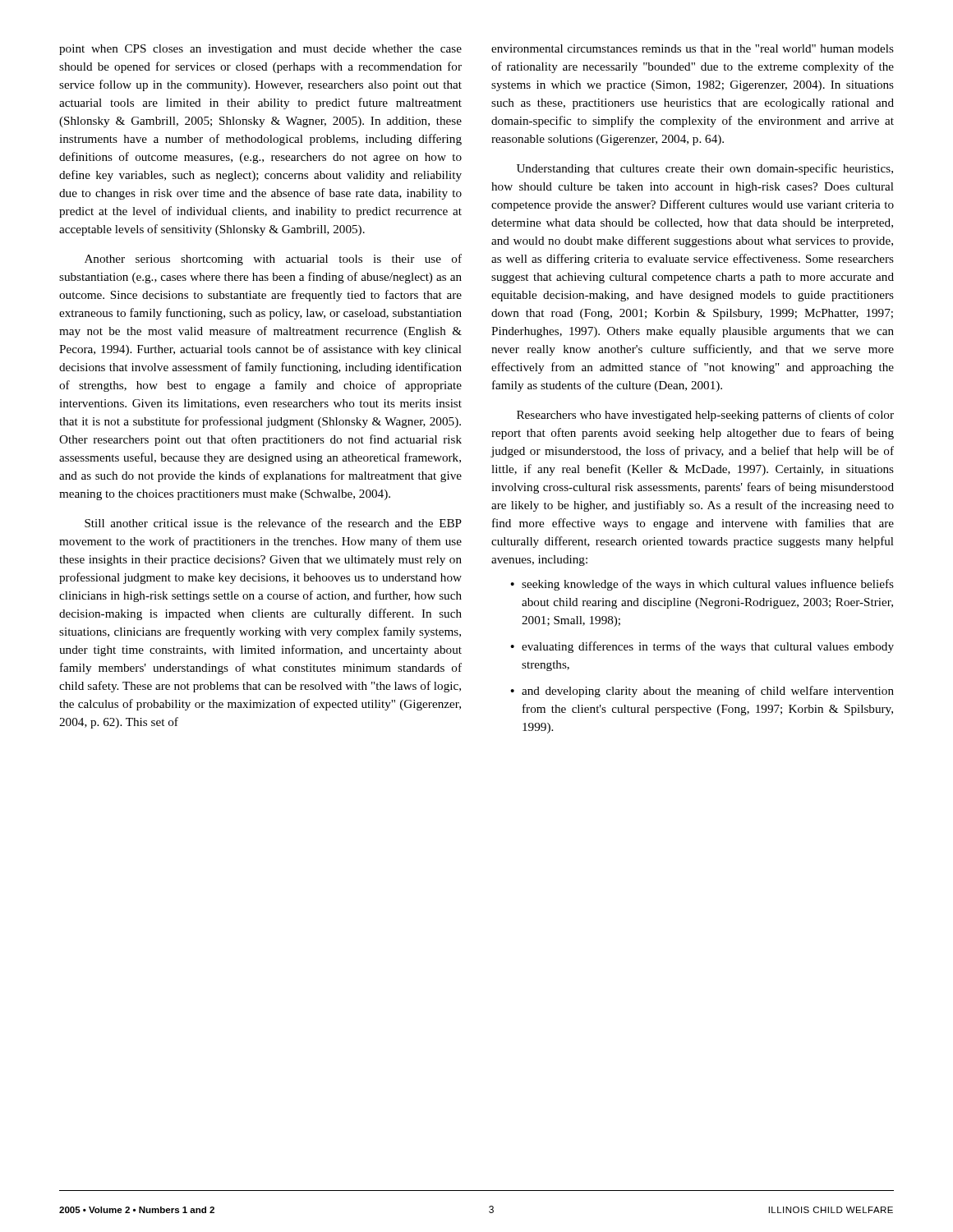
Task: Select the list item that reads "• and developing clarity about"
Action: 702,709
